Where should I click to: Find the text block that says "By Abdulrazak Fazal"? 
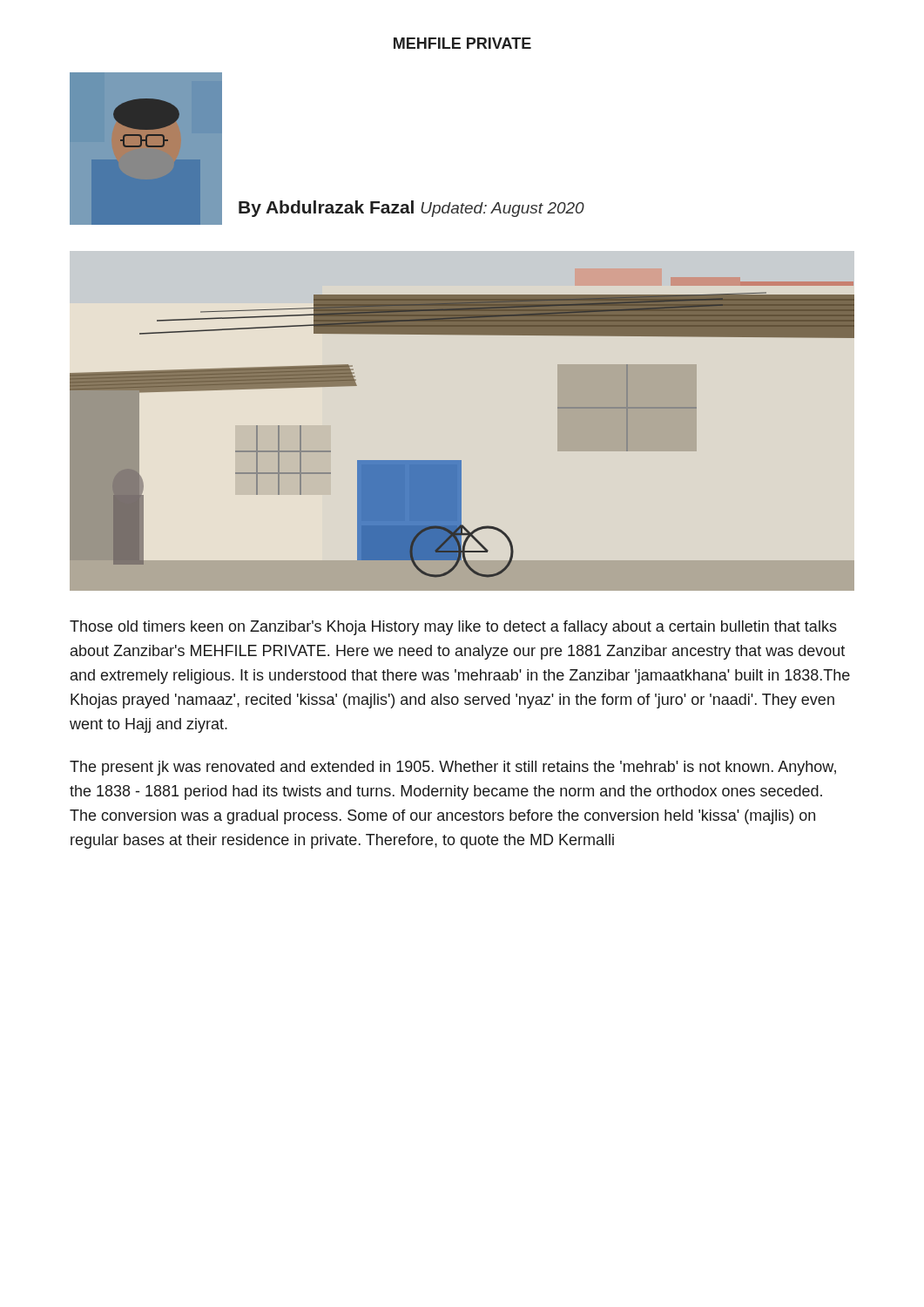tap(411, 207)
